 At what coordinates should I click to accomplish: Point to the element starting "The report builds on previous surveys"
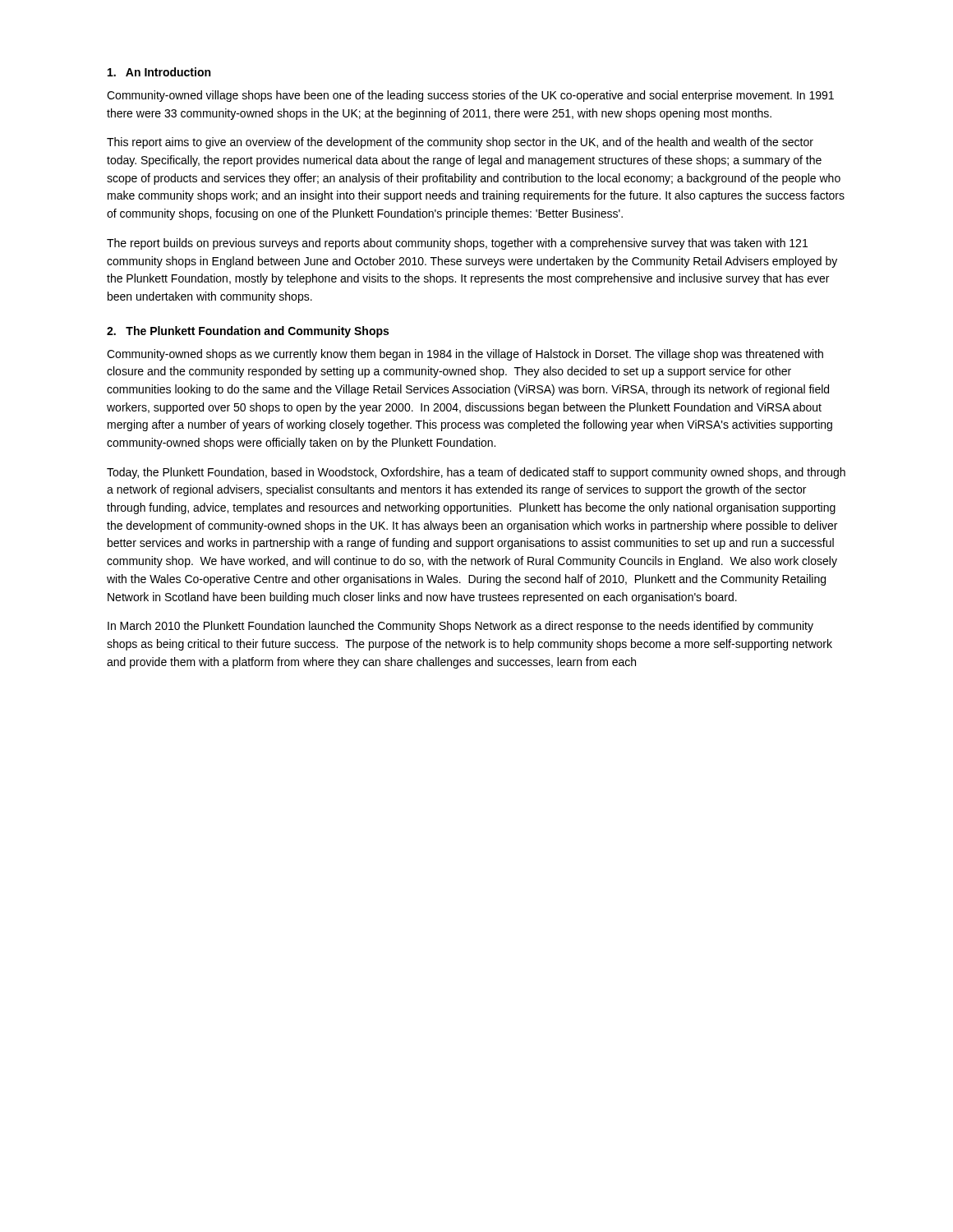472,270
